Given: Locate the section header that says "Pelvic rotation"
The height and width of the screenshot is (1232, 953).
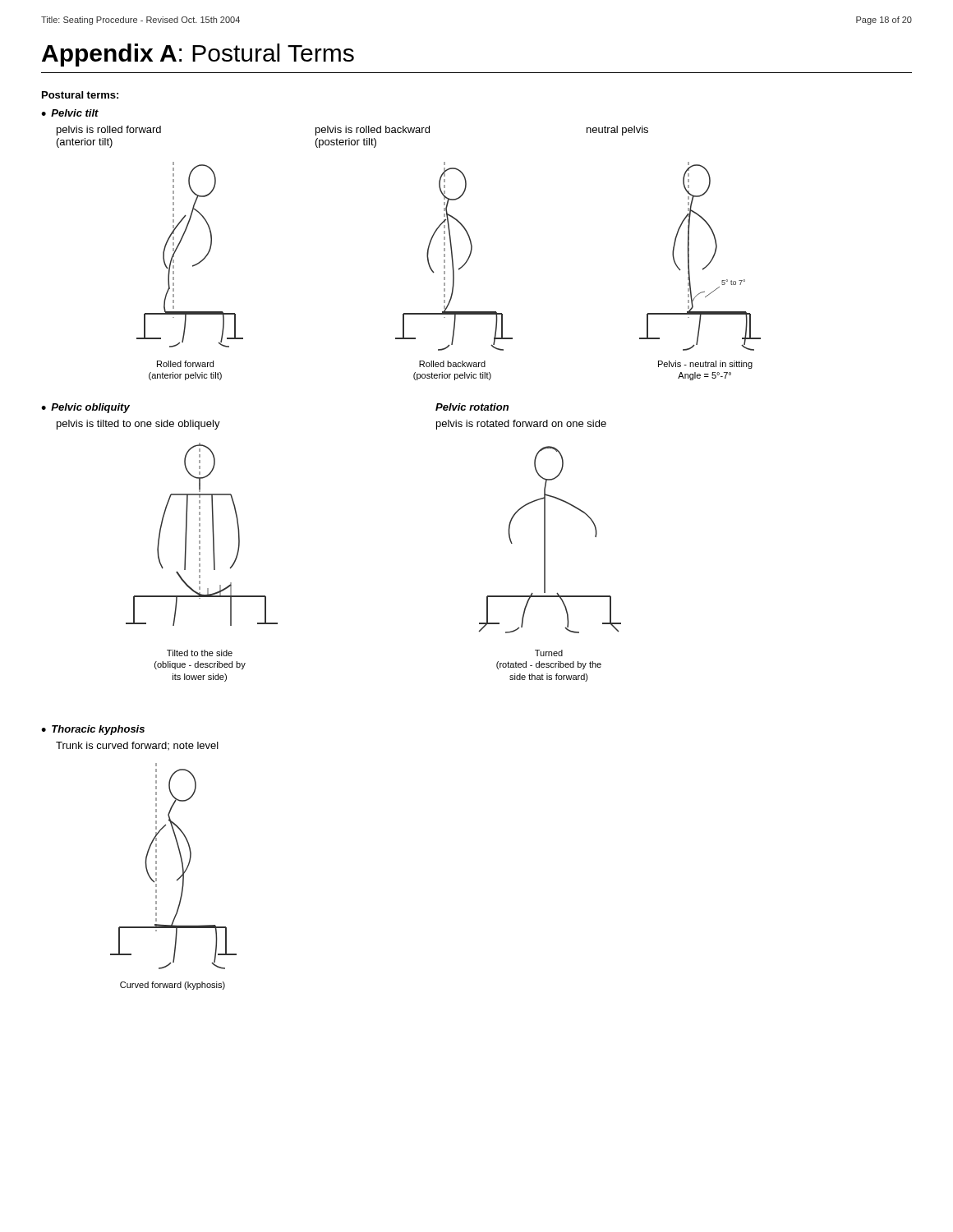Looking at the screenshot, I should [472, 407].
